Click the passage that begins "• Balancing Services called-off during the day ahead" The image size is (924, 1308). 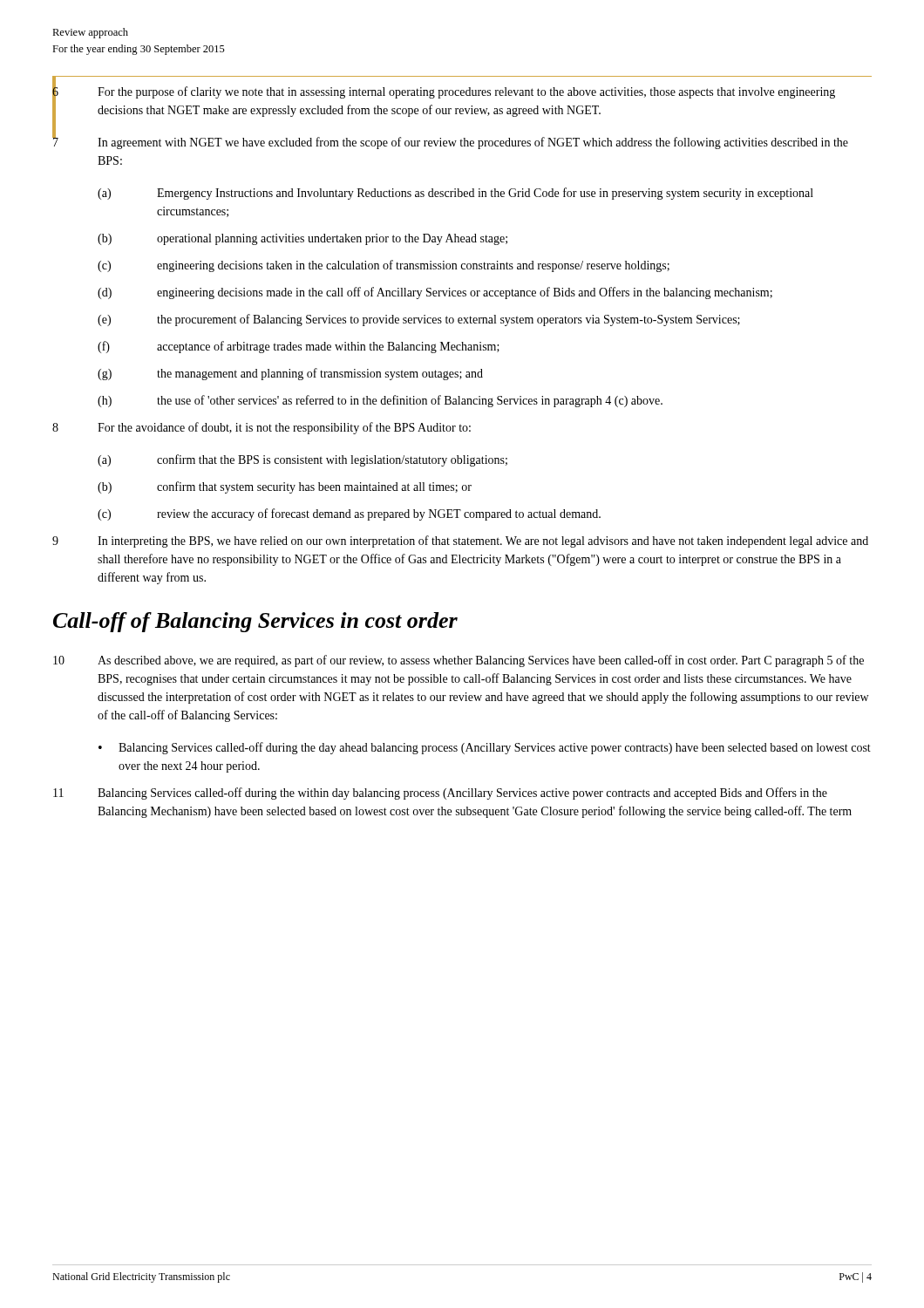[x=485, y=757]
